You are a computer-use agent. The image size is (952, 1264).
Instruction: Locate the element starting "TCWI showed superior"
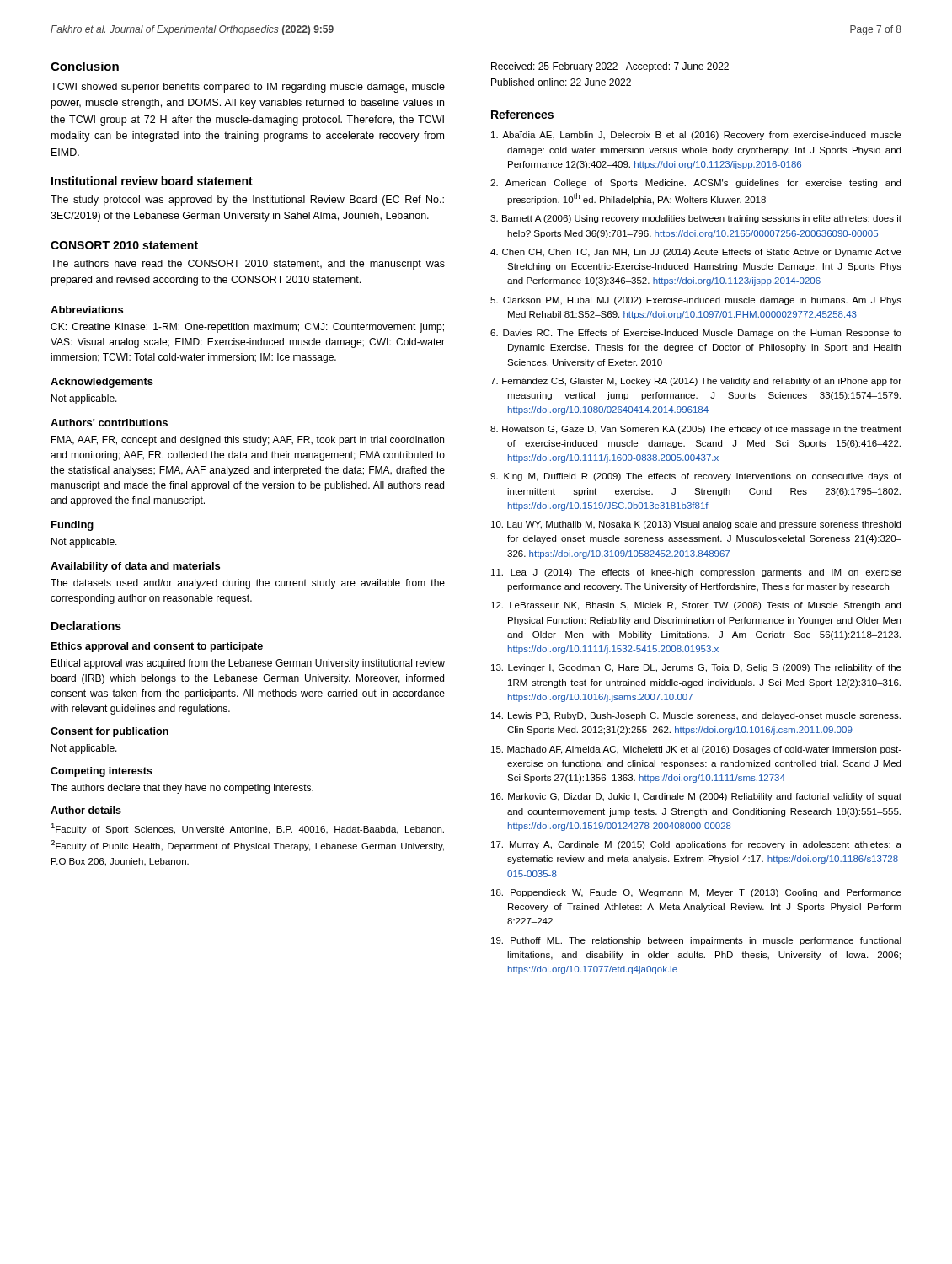[x=248, y=119]
